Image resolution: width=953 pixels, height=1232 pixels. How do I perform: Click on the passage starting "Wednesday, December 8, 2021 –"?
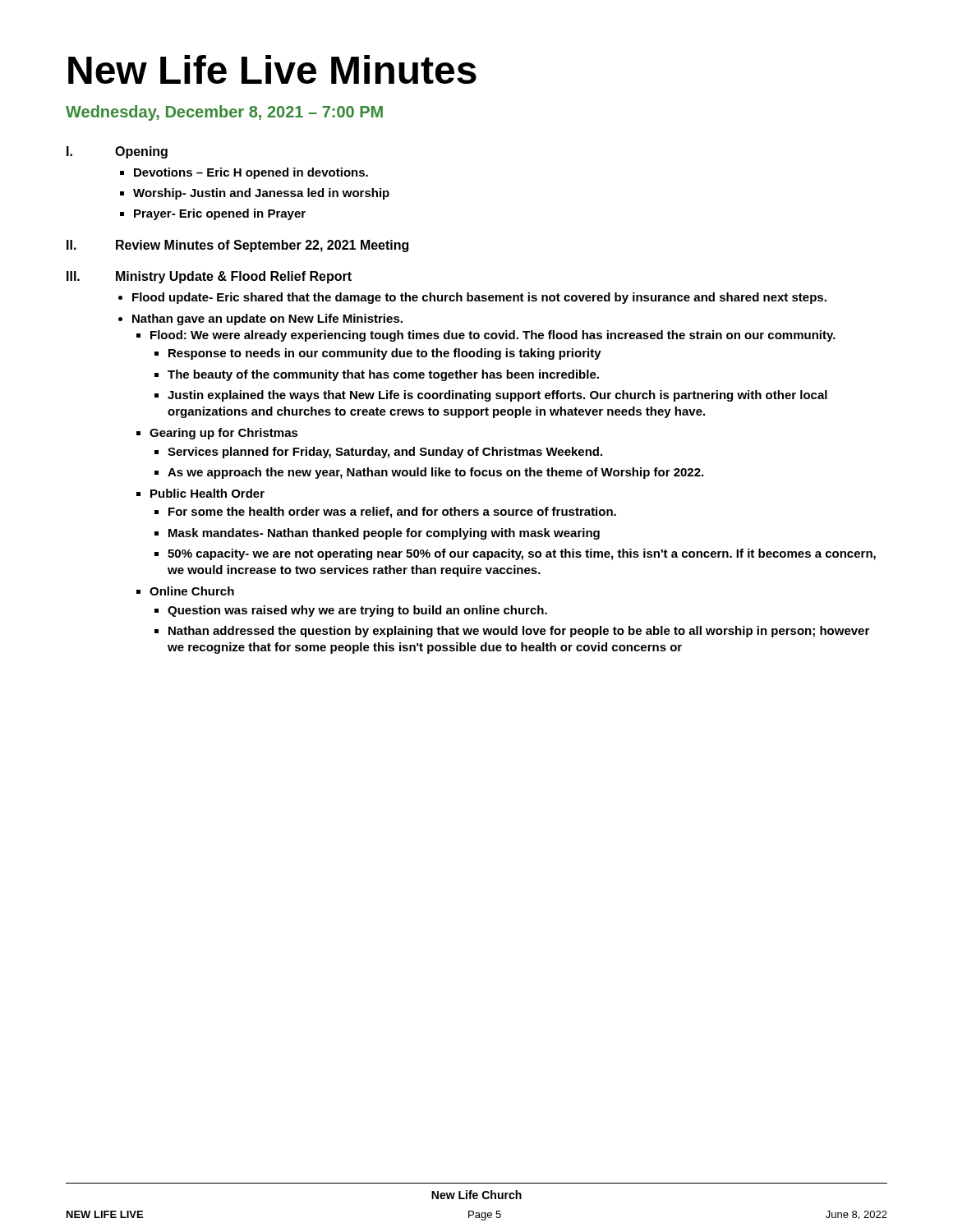pos(224,113)
